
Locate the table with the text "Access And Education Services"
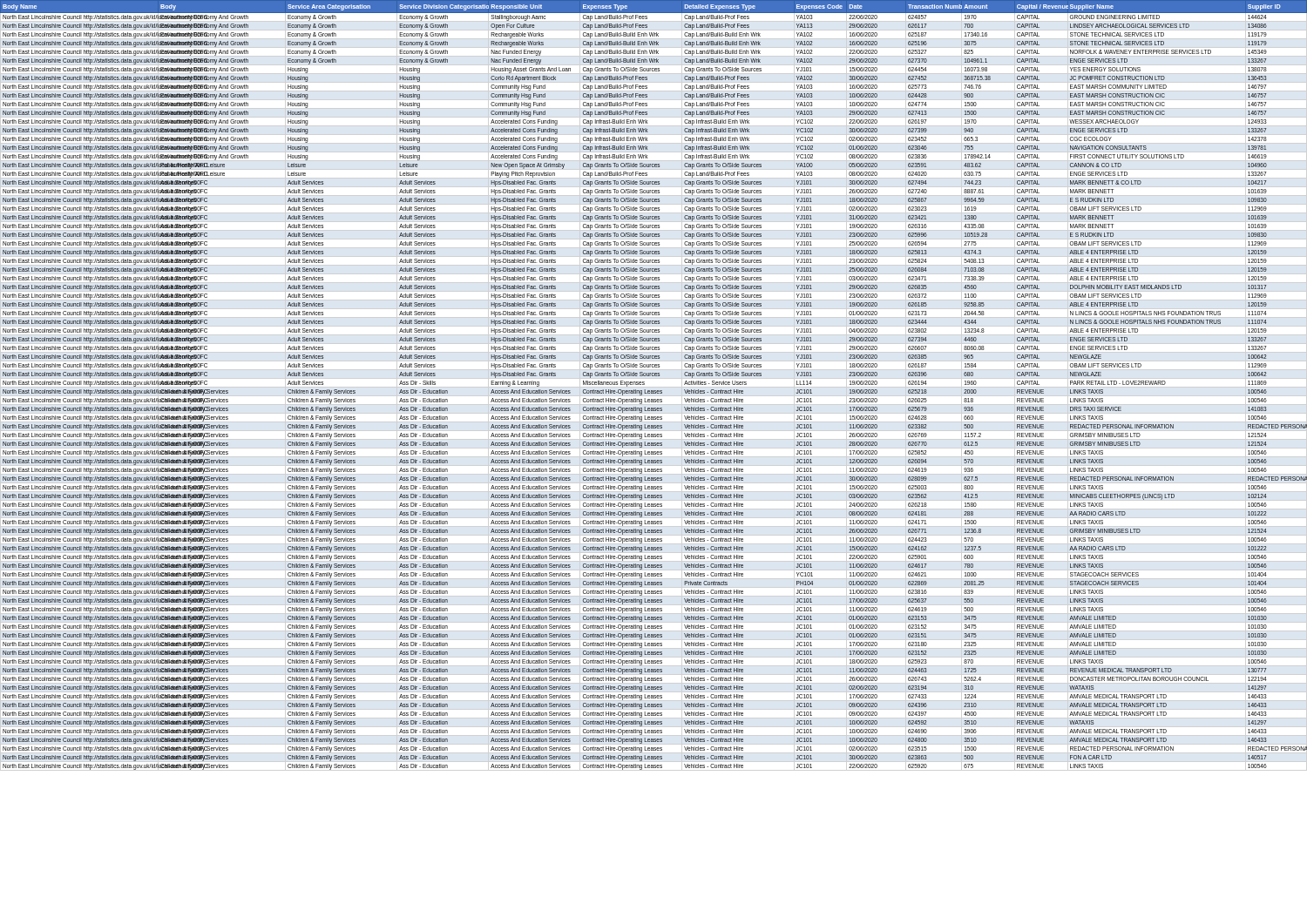(x=654, y=462)
